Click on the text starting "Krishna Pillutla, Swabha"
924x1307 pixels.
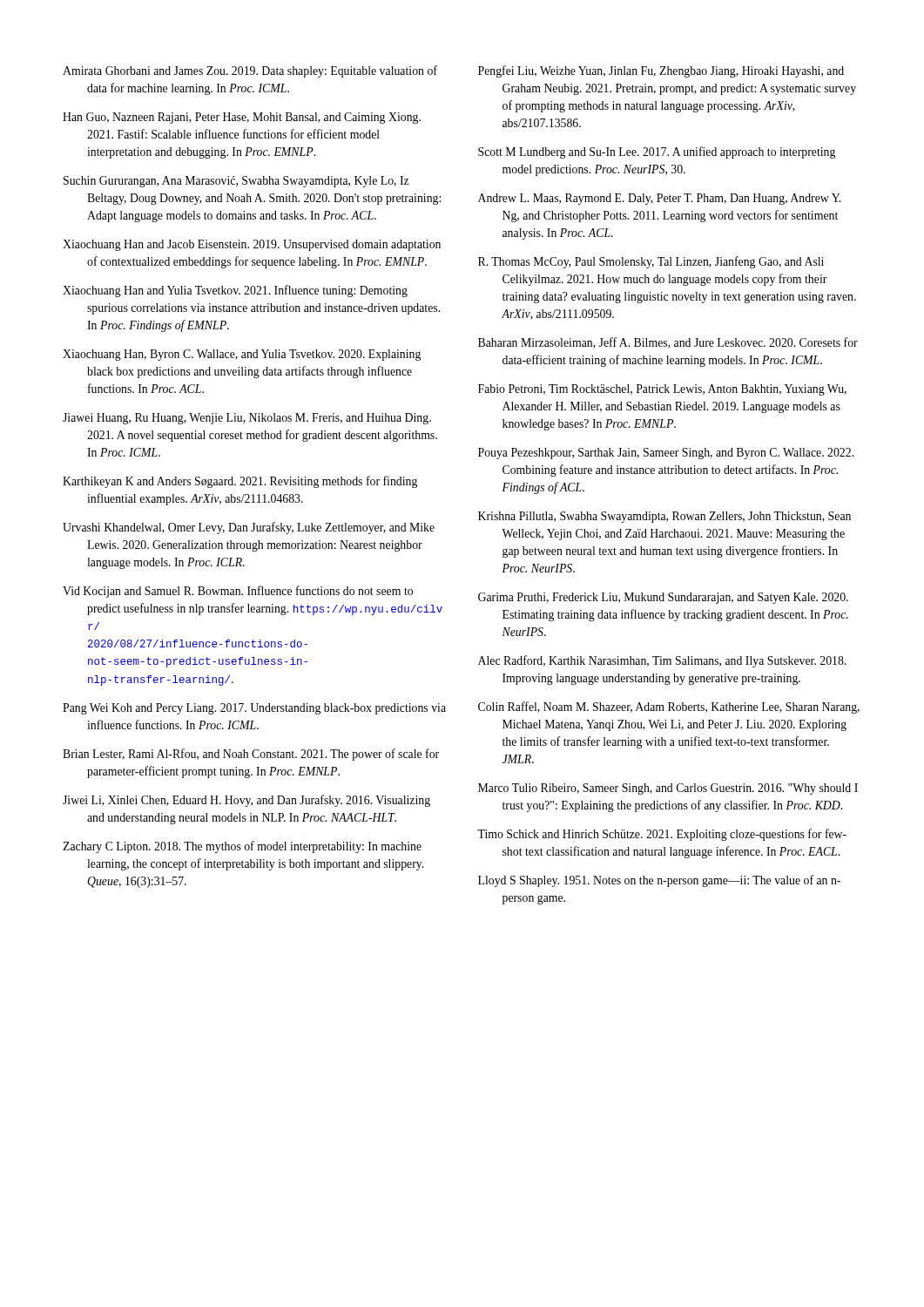664,542
